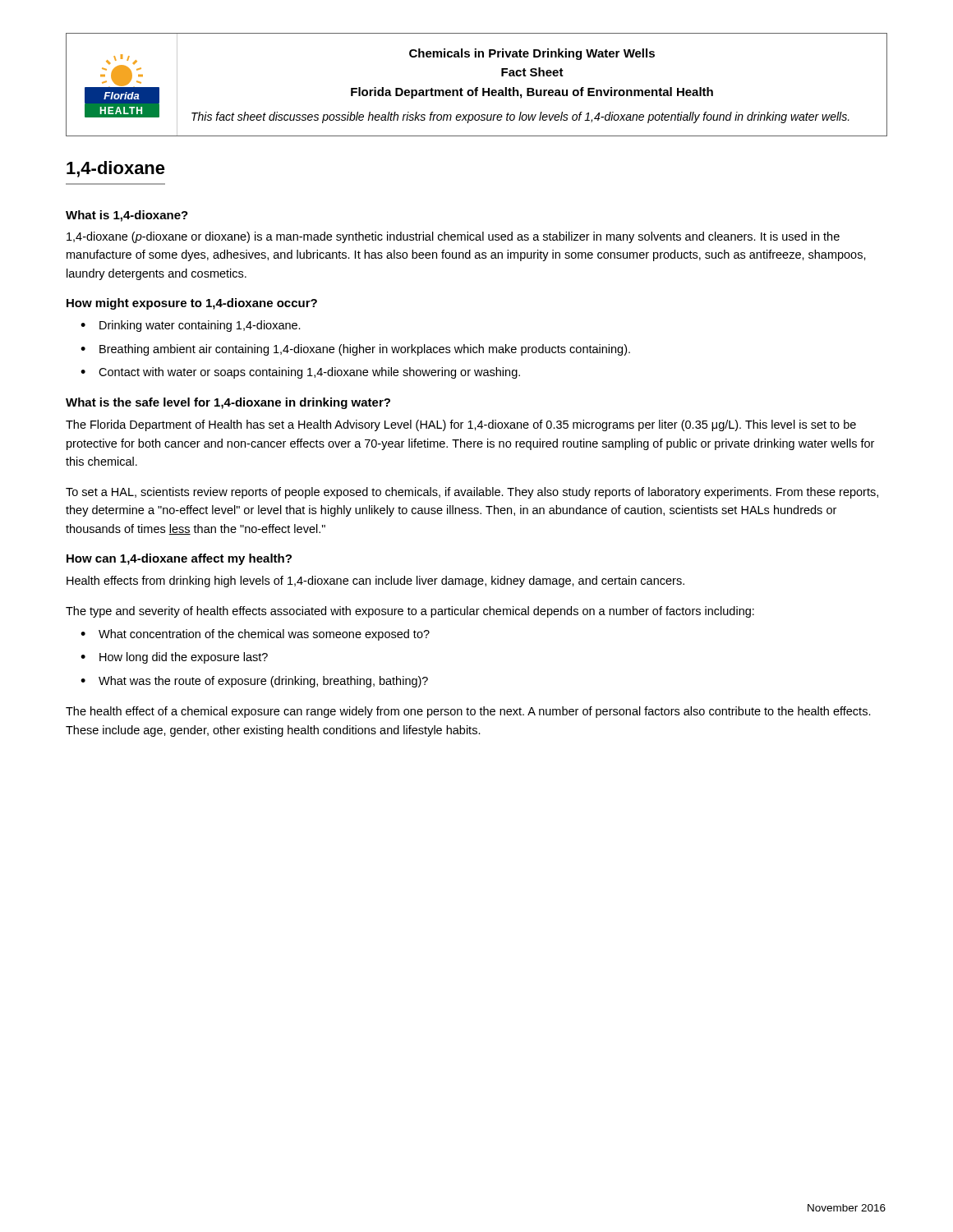This screenshot has height=1232, width=953.
Task: Point to the block beginning "• Drinking water containing"
Action: pyautogui.click(x=191, y=326)
